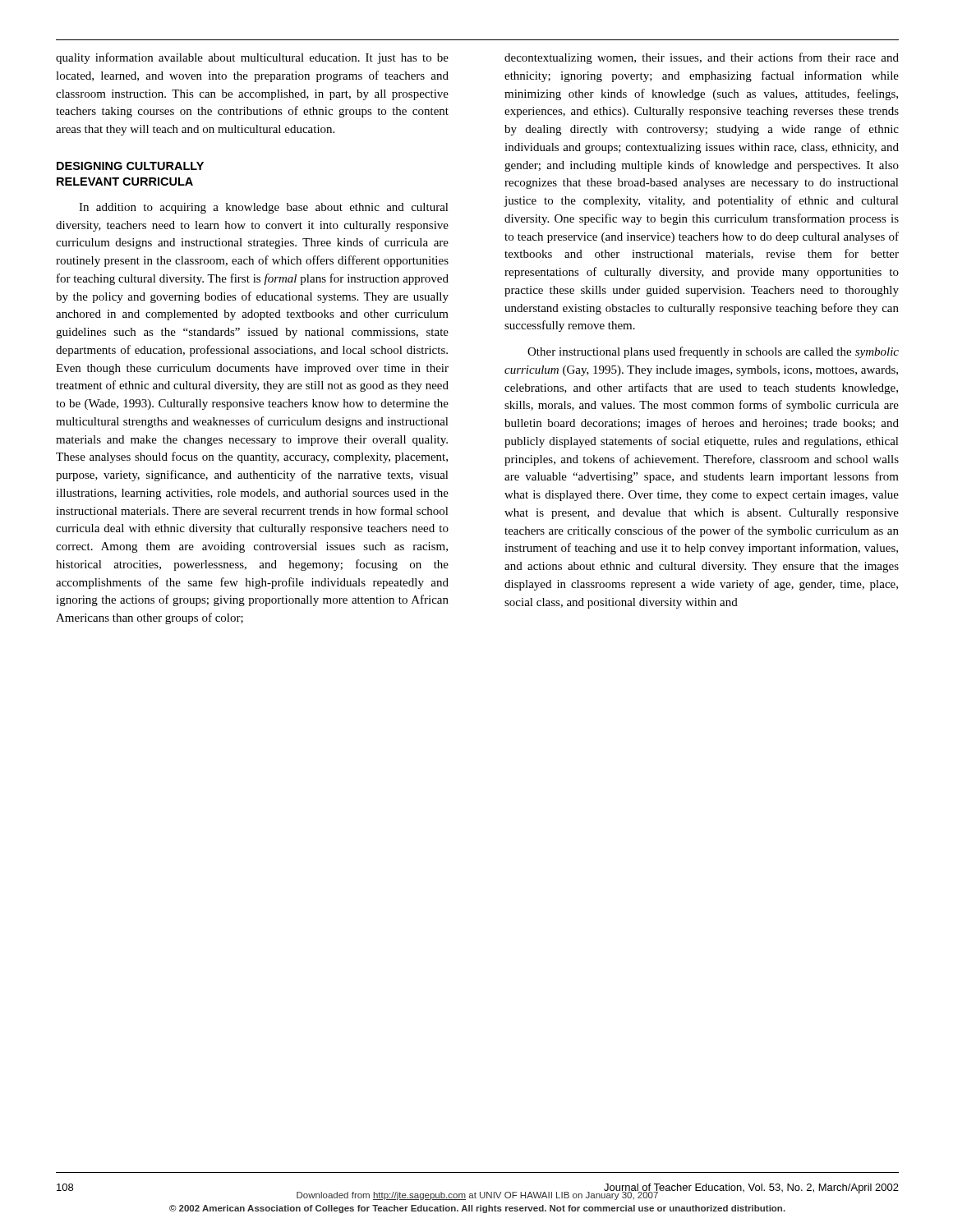
Task: Locate the block of text that opens with "decontextualizing women, their issues, and"
Action: tap(702, 58)
